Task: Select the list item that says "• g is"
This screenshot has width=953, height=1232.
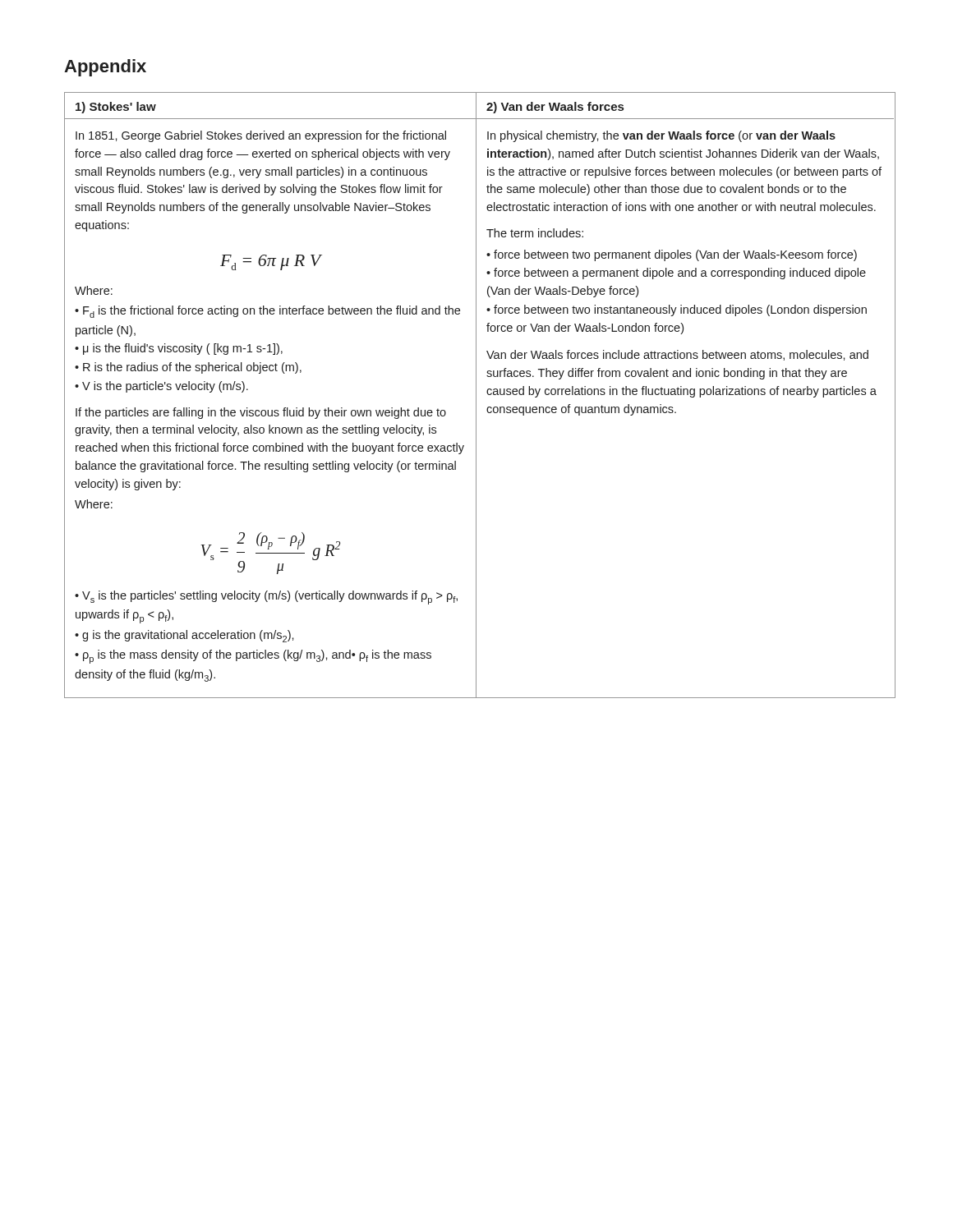Action: (185, 636)
